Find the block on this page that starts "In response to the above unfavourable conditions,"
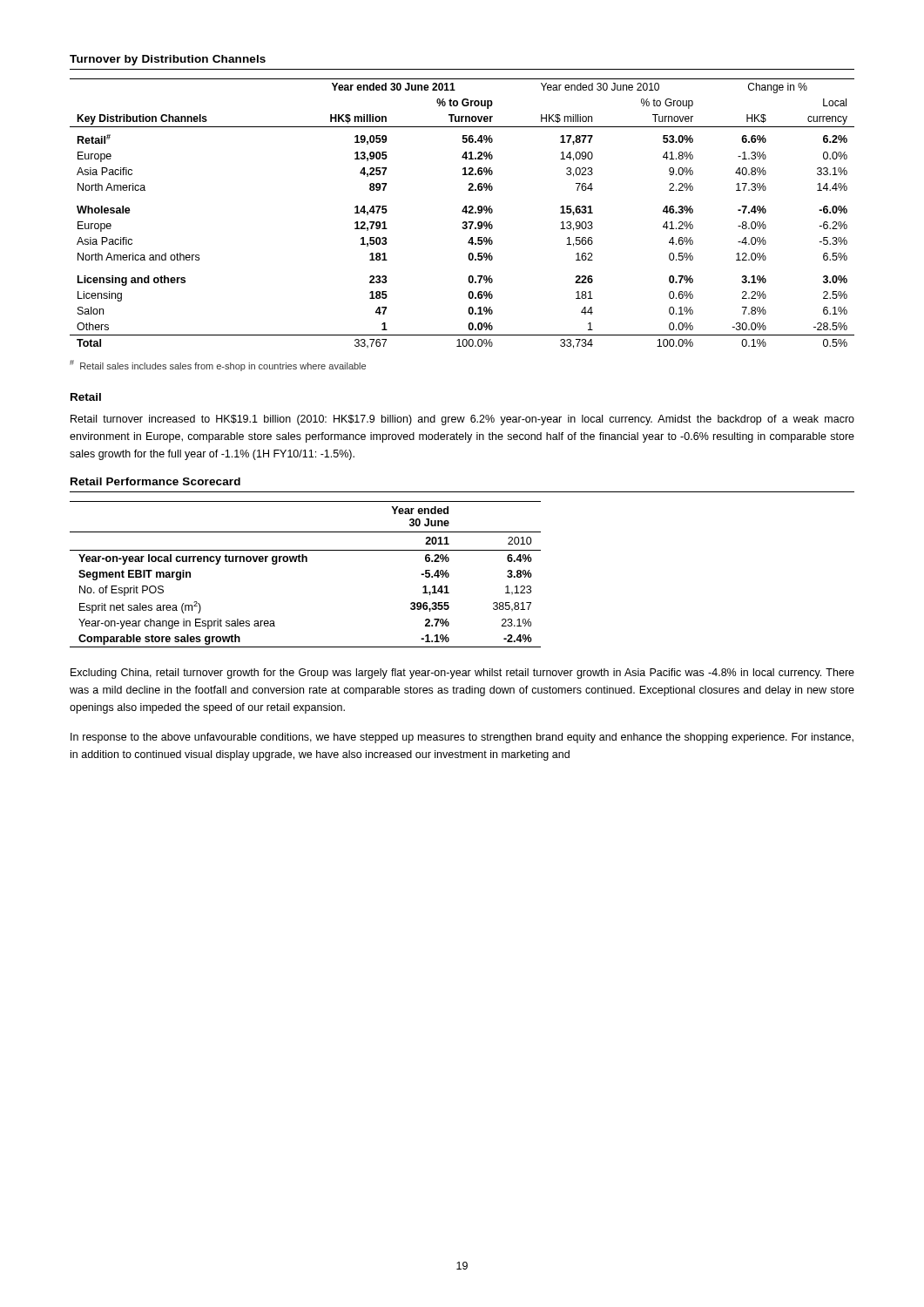The width and height of the screenshot is (924, 1307). click(462, 746)
